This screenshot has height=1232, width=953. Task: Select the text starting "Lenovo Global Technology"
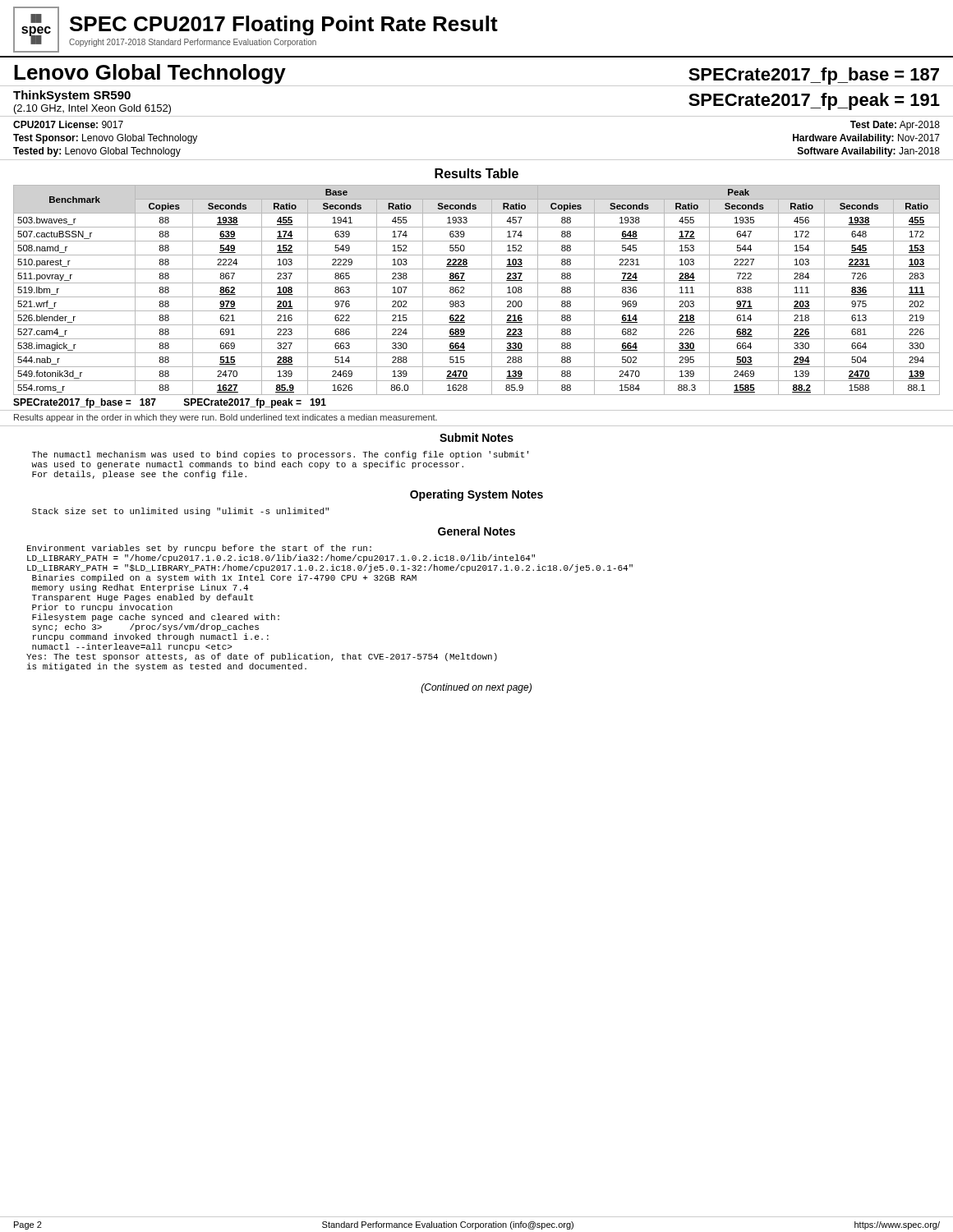149,73
